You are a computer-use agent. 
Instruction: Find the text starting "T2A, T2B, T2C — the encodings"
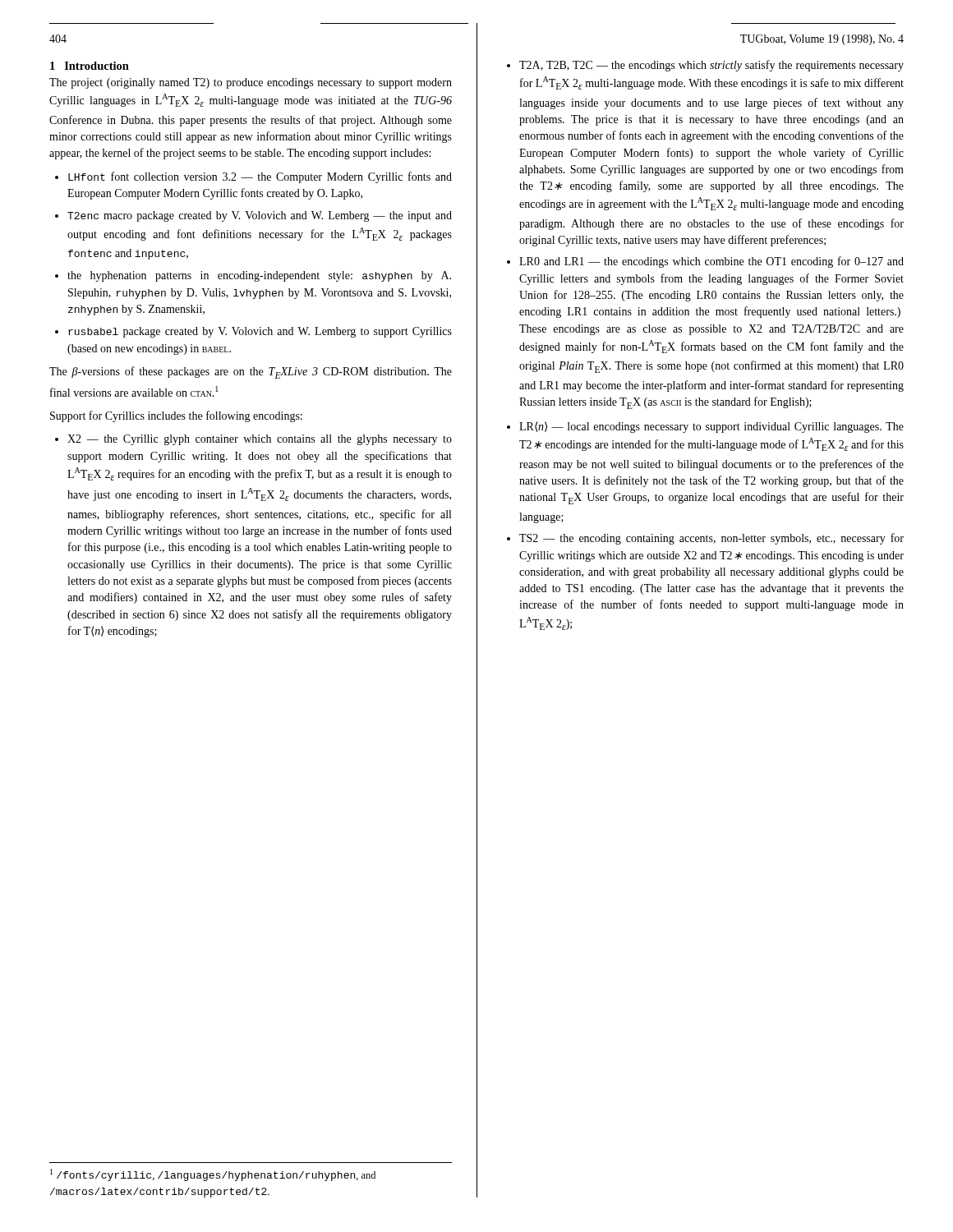click(711, 153)
